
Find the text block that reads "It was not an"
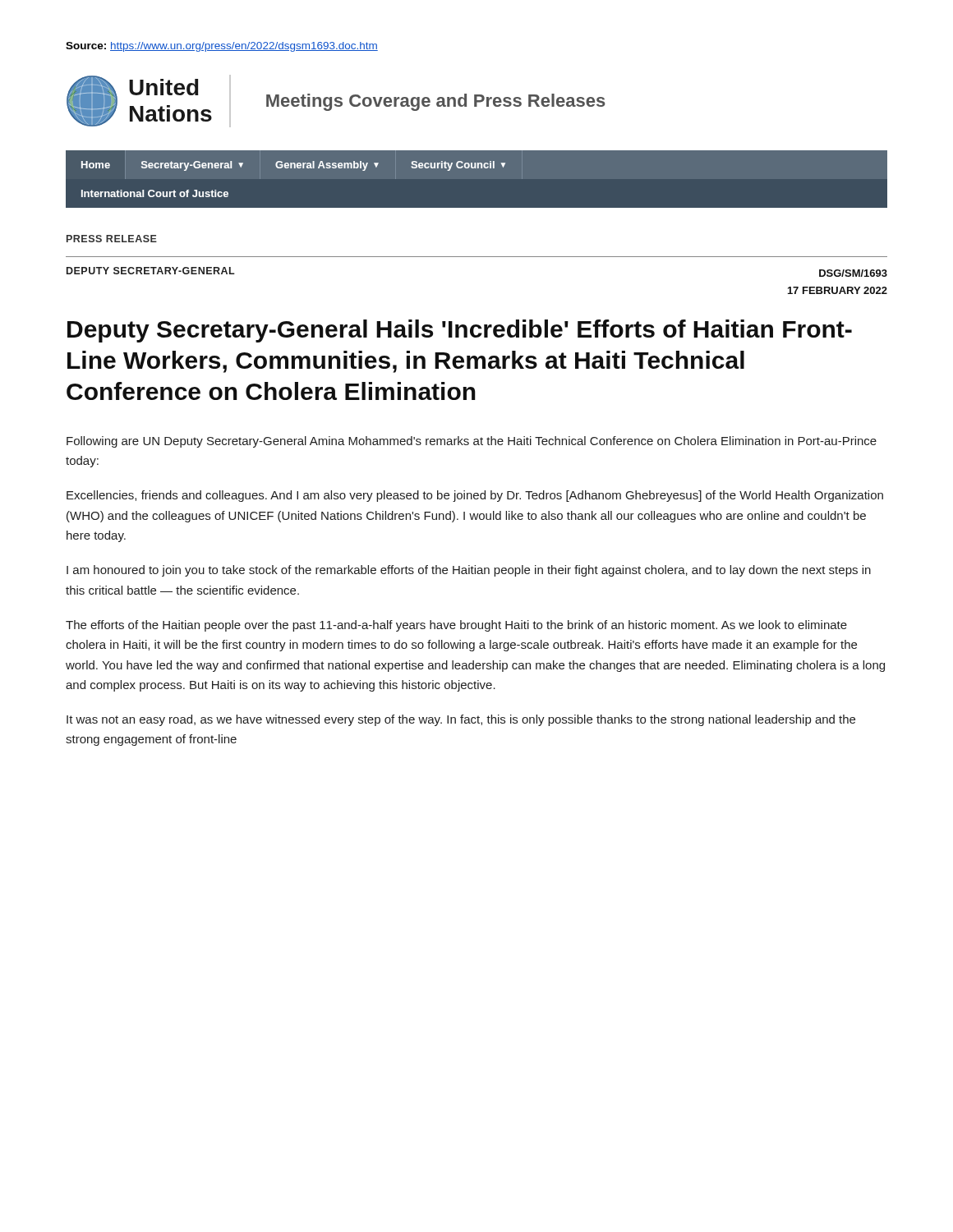(461, 729)
